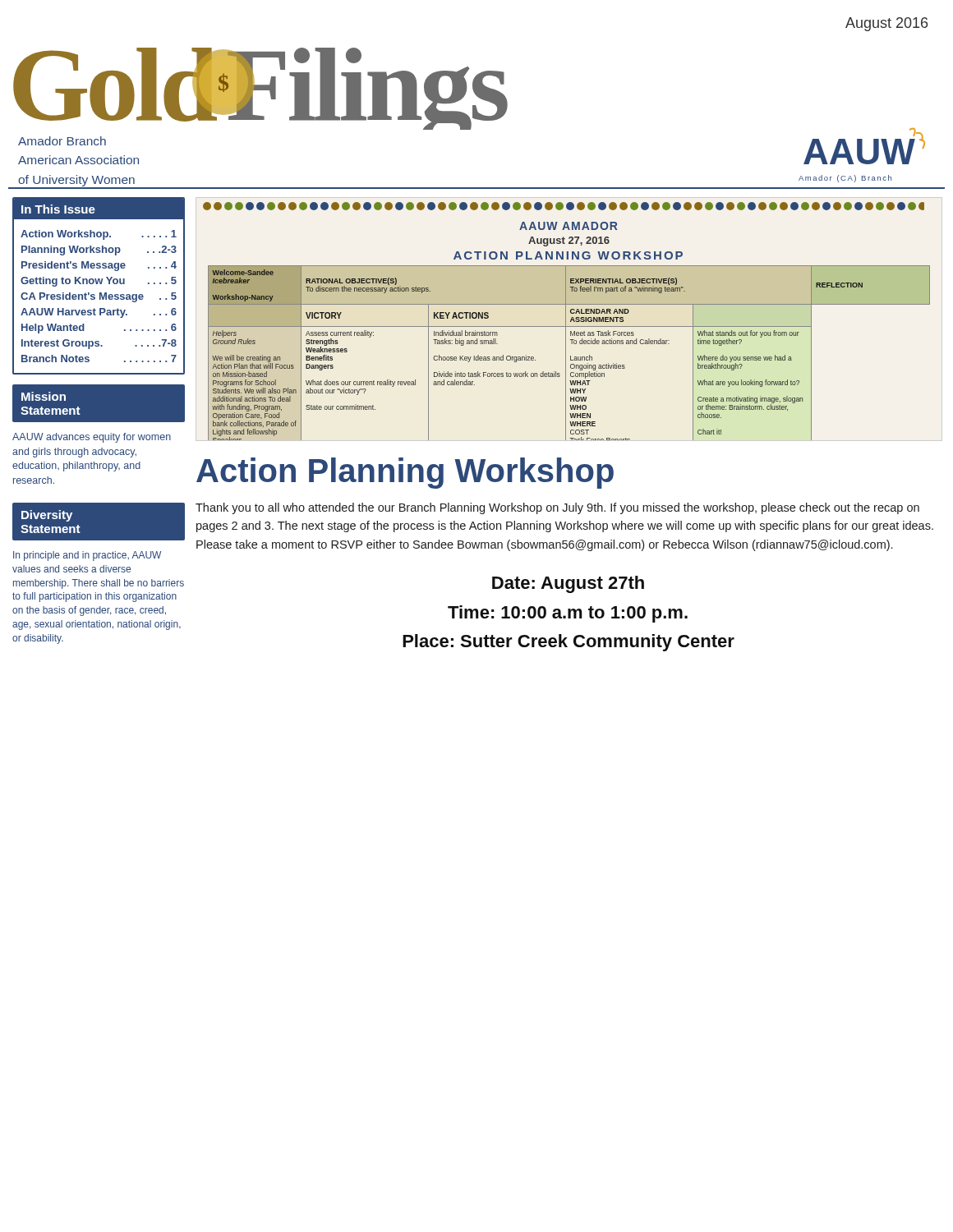Click on the list item containing "Branch Notes. . ."
The width and height of the screenshot is (953, 1232).
(99, 359)
